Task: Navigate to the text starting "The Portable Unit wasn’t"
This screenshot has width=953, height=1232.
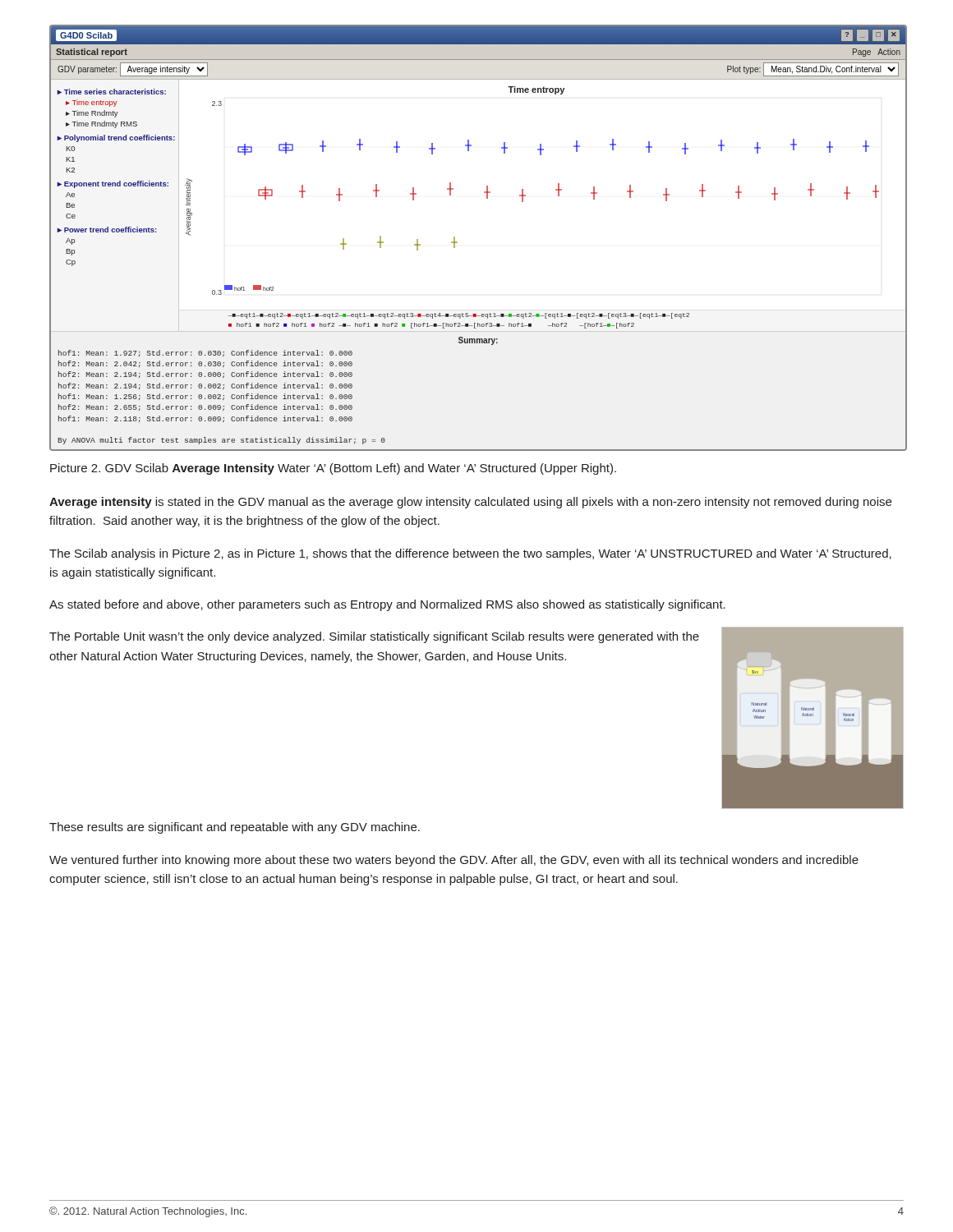Action: [x=374, y=646]
